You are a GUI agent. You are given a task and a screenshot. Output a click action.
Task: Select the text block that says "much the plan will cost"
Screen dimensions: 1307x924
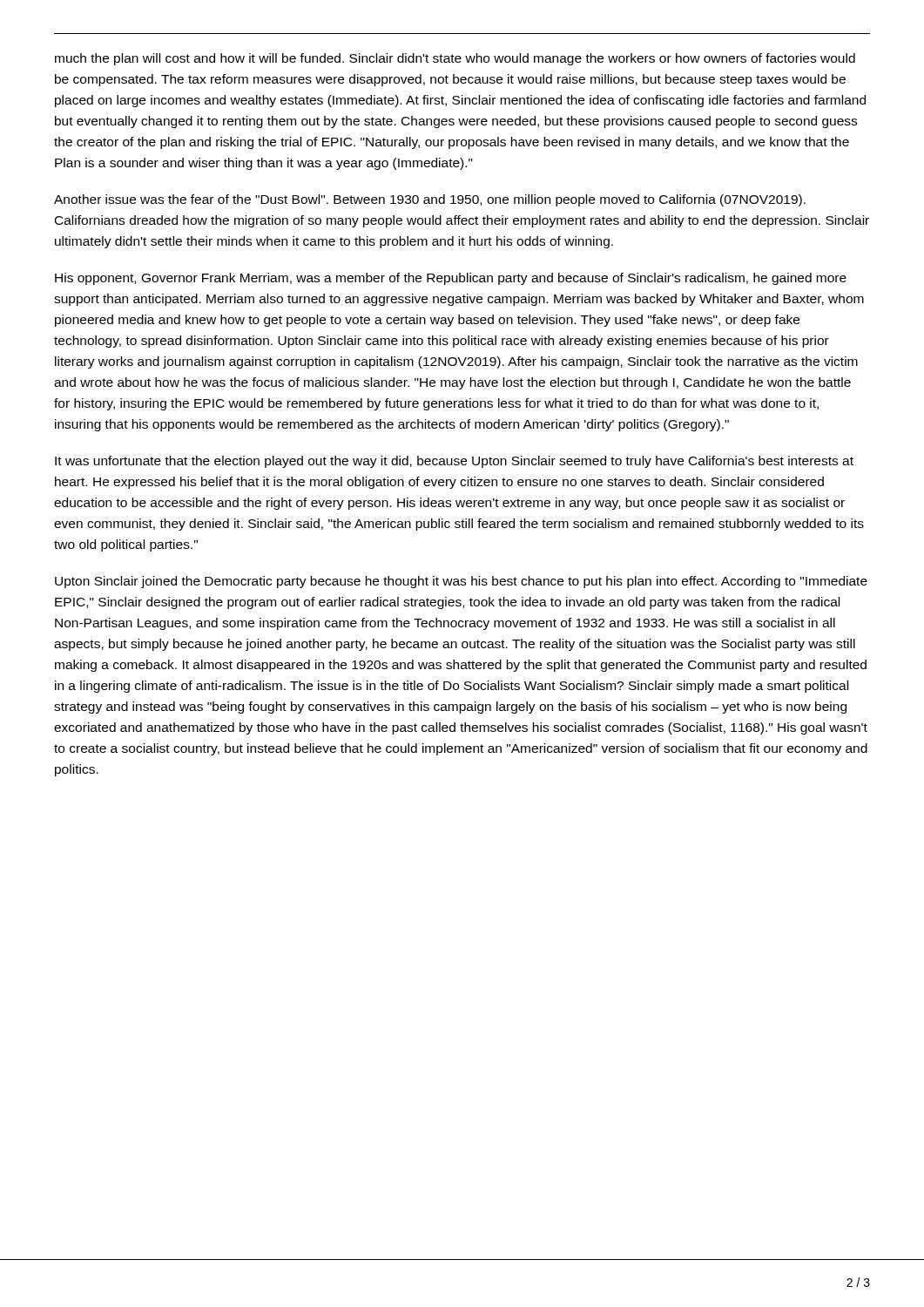pyautogui.click(x=460, y=110)
